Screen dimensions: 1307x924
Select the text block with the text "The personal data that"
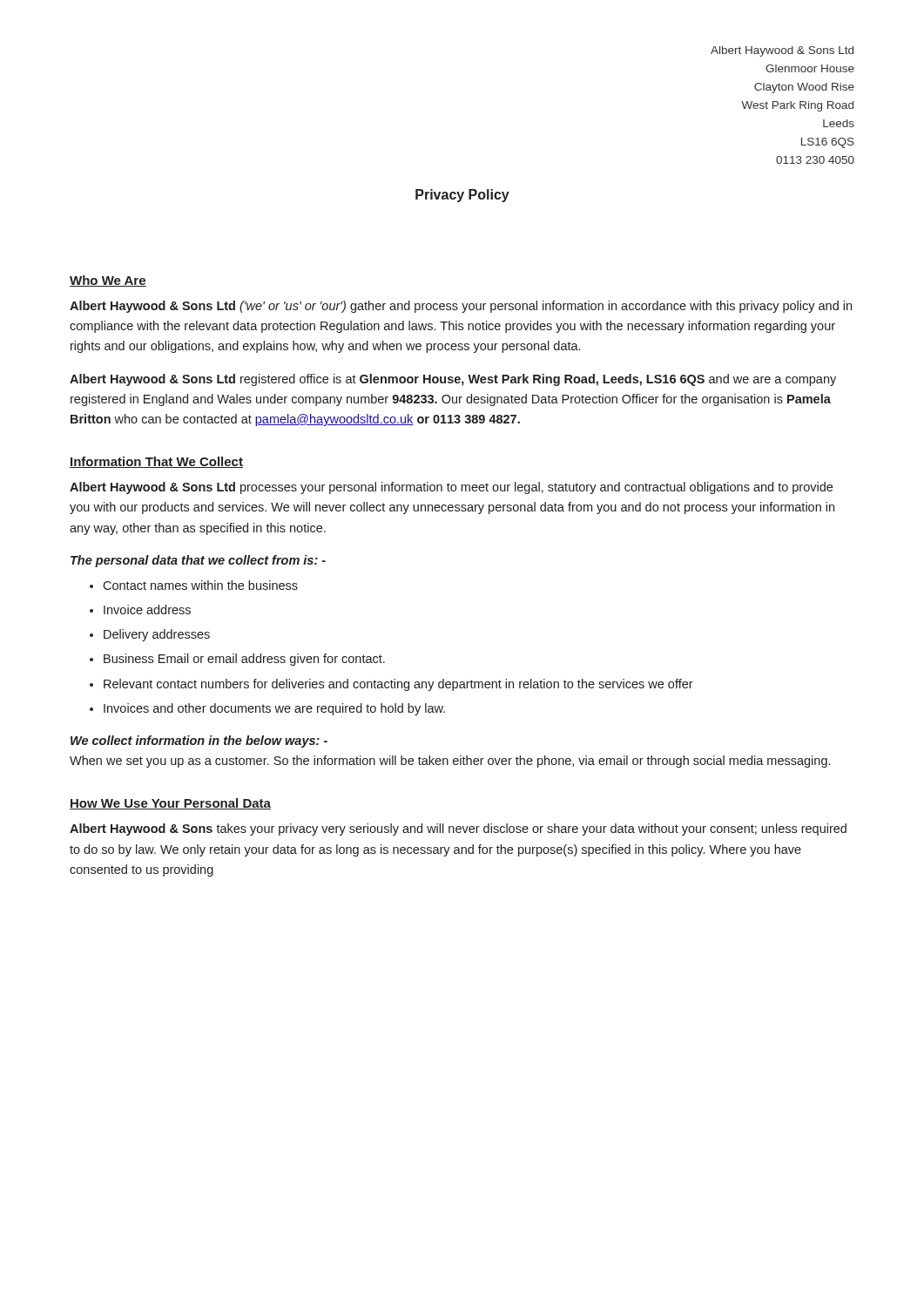coord(198,560)
